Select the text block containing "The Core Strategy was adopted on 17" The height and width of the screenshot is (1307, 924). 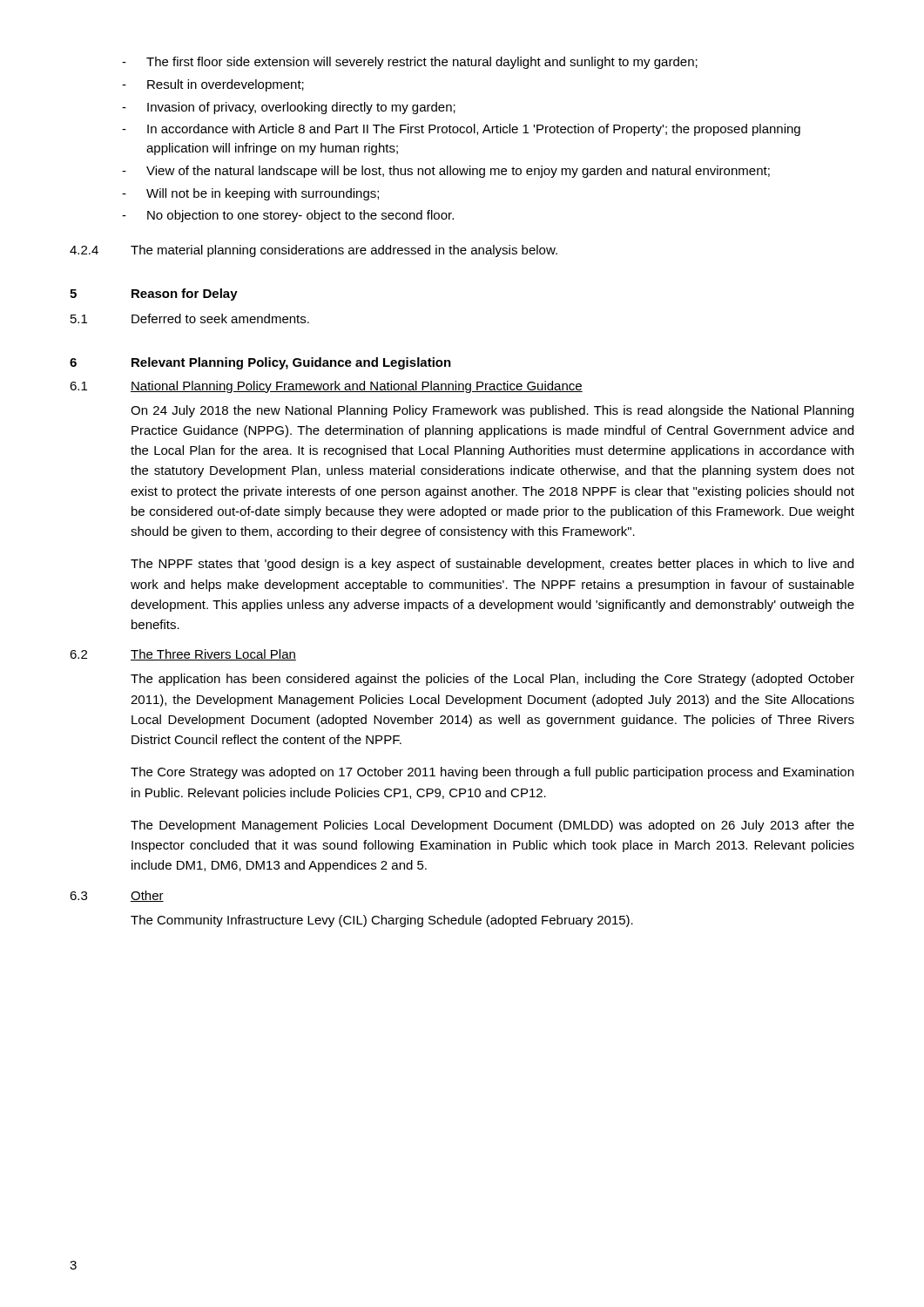pos(492,782)
